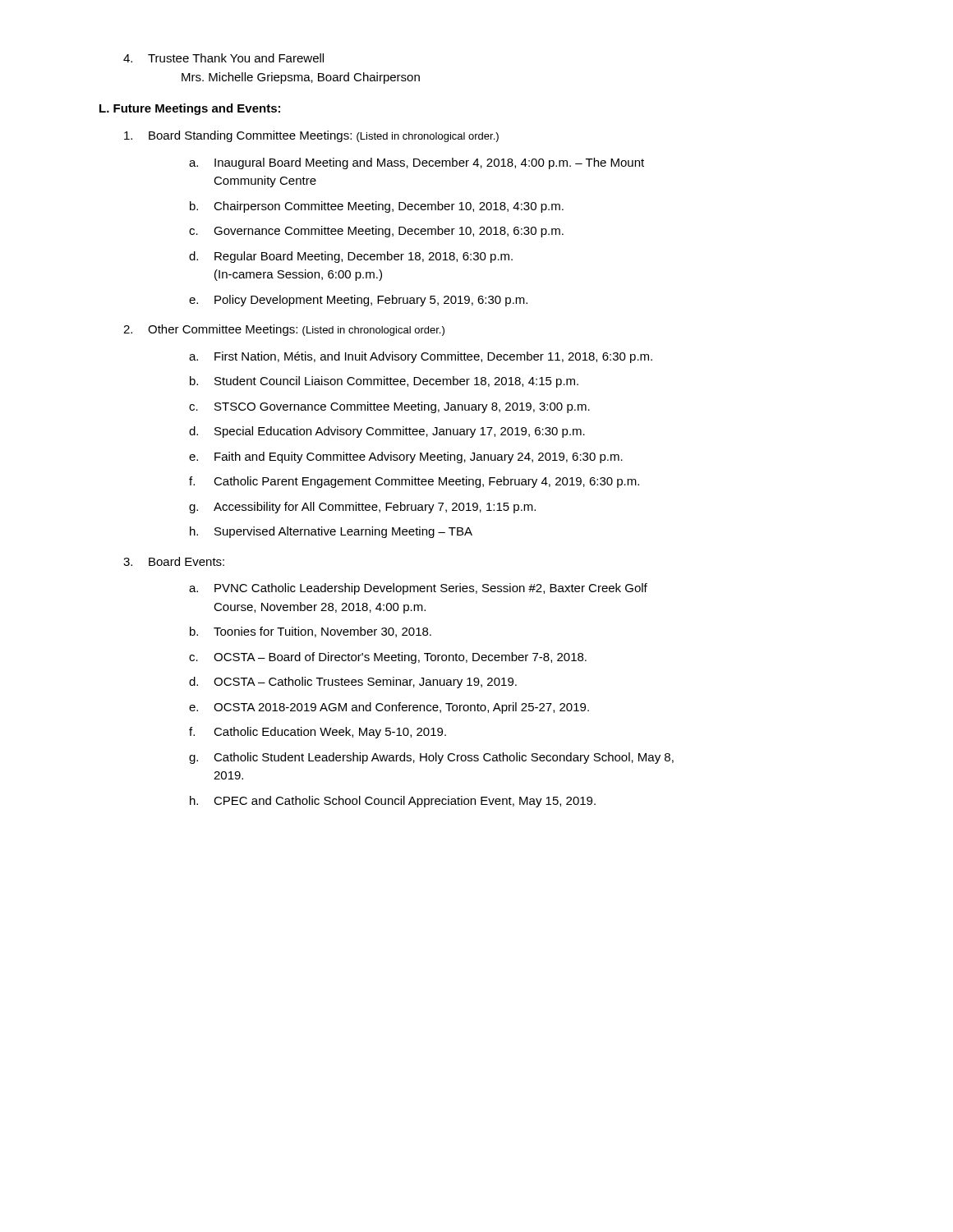953x1232 pixels.
Task: Locate the block of text that opens with "2. Other Committee Meetings: (Listed"
Action: coord(284,330)
